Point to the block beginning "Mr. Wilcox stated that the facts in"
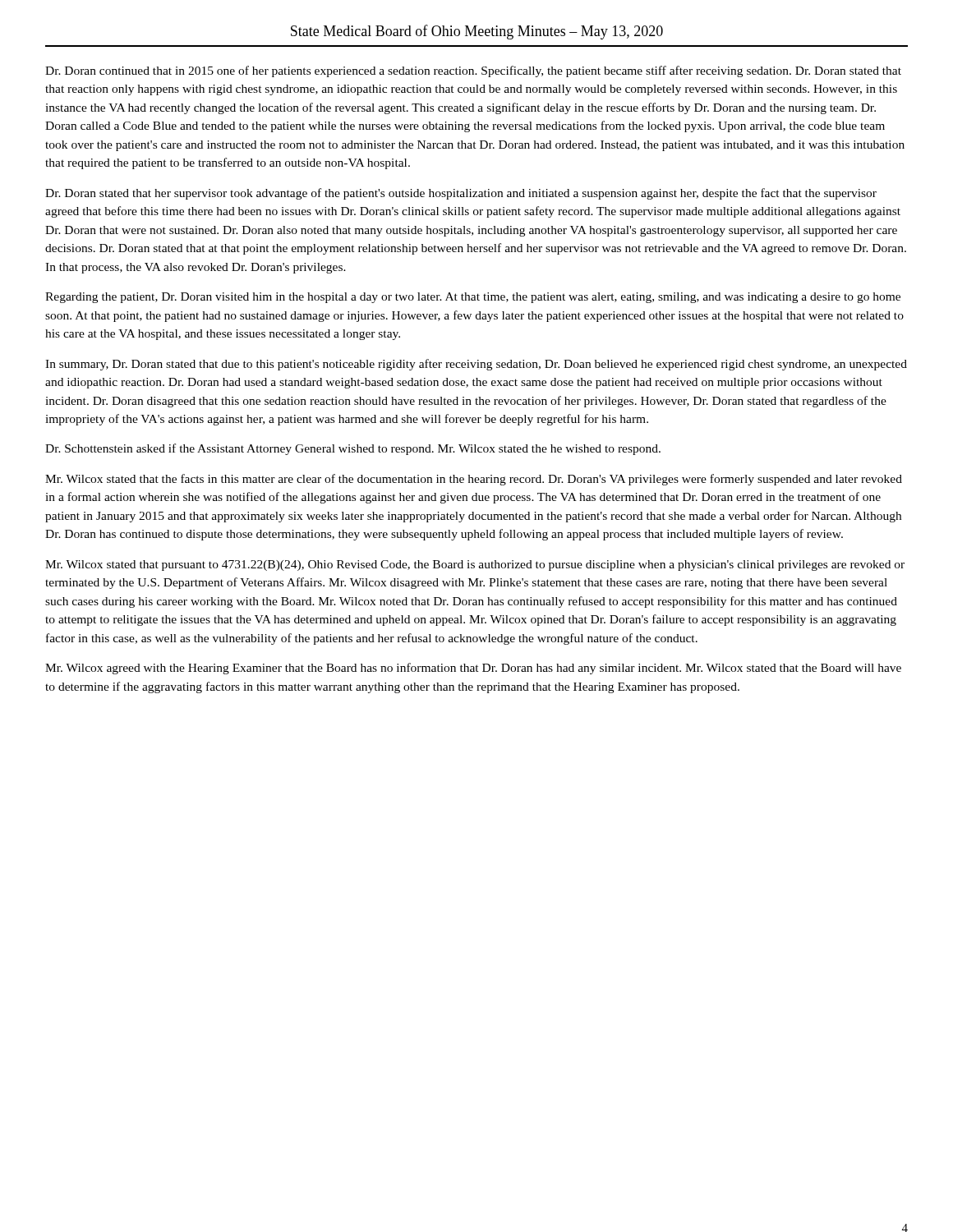This screenshot has height=1232, width=953. click(474, 506)
